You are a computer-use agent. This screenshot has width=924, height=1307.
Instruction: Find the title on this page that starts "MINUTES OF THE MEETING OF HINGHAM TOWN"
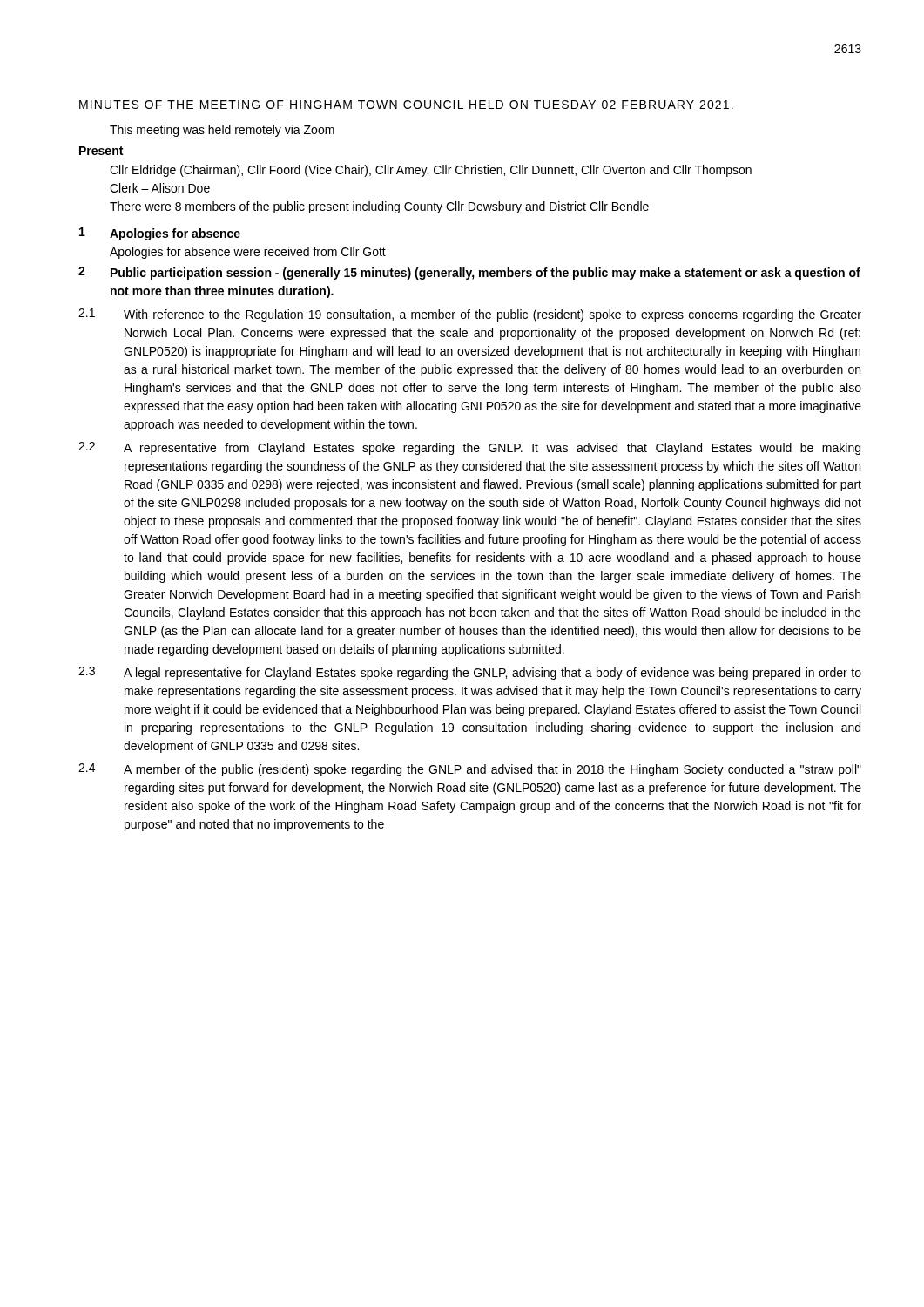(407, 105)
